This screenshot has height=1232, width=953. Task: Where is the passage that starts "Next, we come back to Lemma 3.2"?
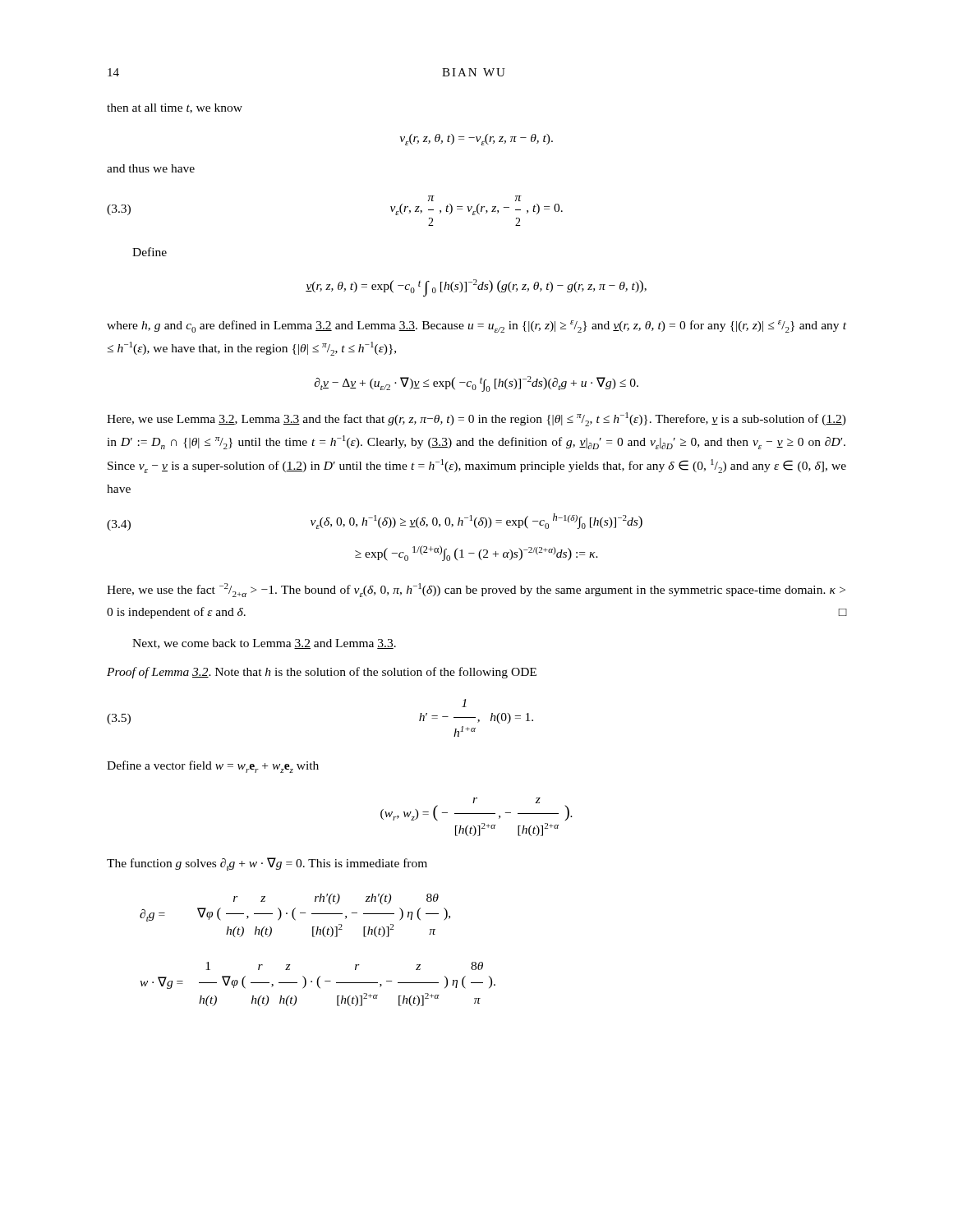point(264,642)
